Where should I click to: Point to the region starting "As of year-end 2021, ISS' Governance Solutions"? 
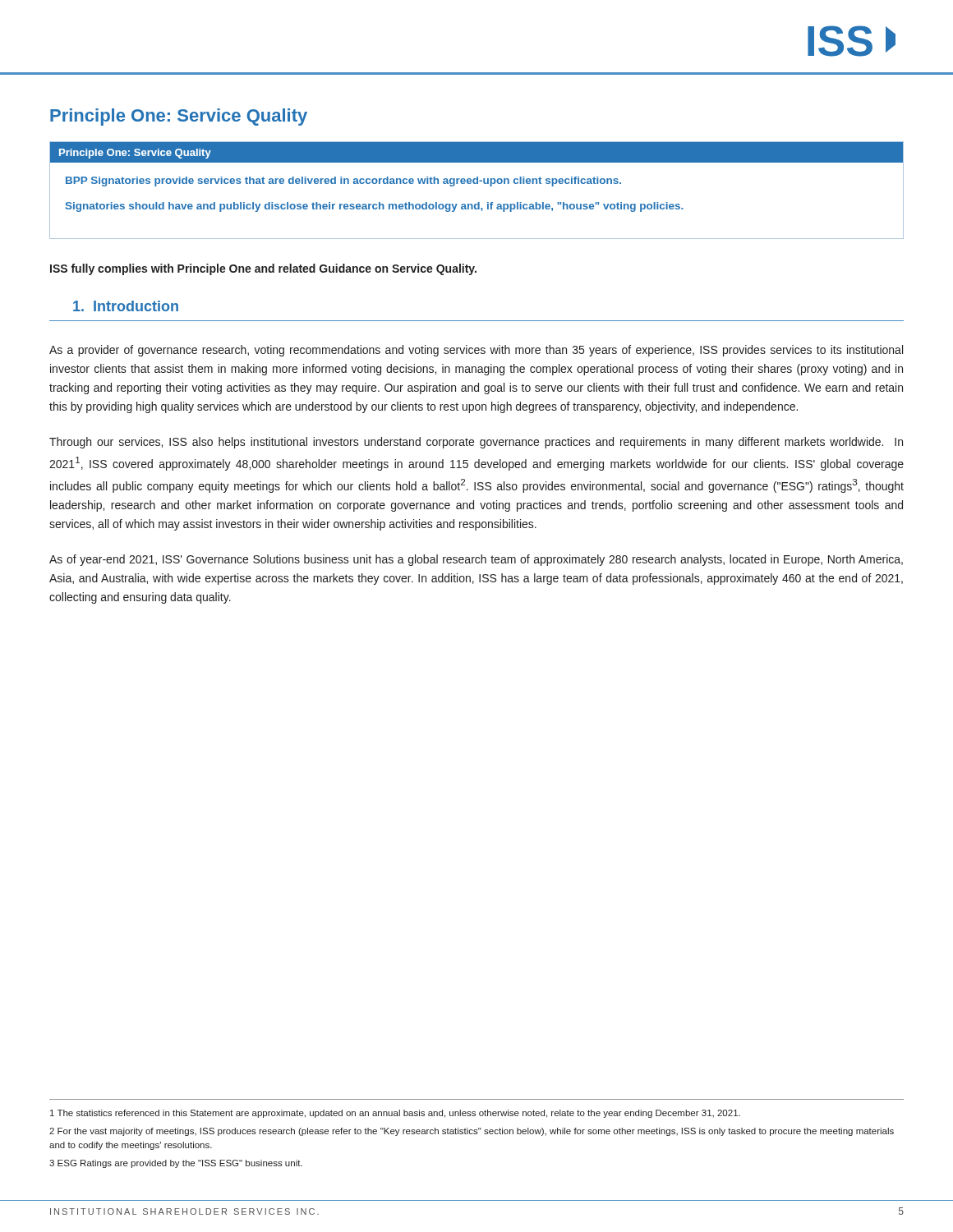tap(476, 578)
